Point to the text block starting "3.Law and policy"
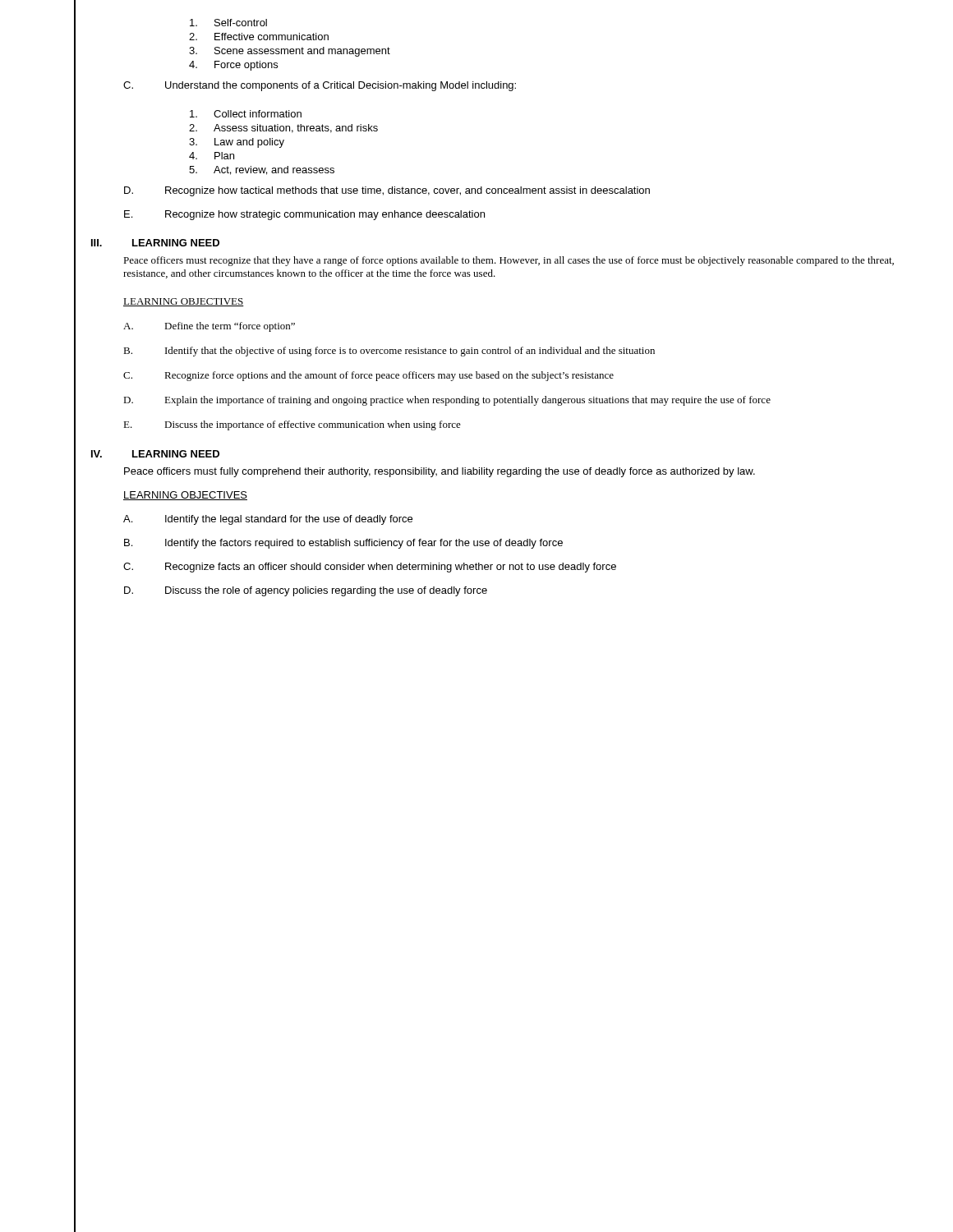 237,143
